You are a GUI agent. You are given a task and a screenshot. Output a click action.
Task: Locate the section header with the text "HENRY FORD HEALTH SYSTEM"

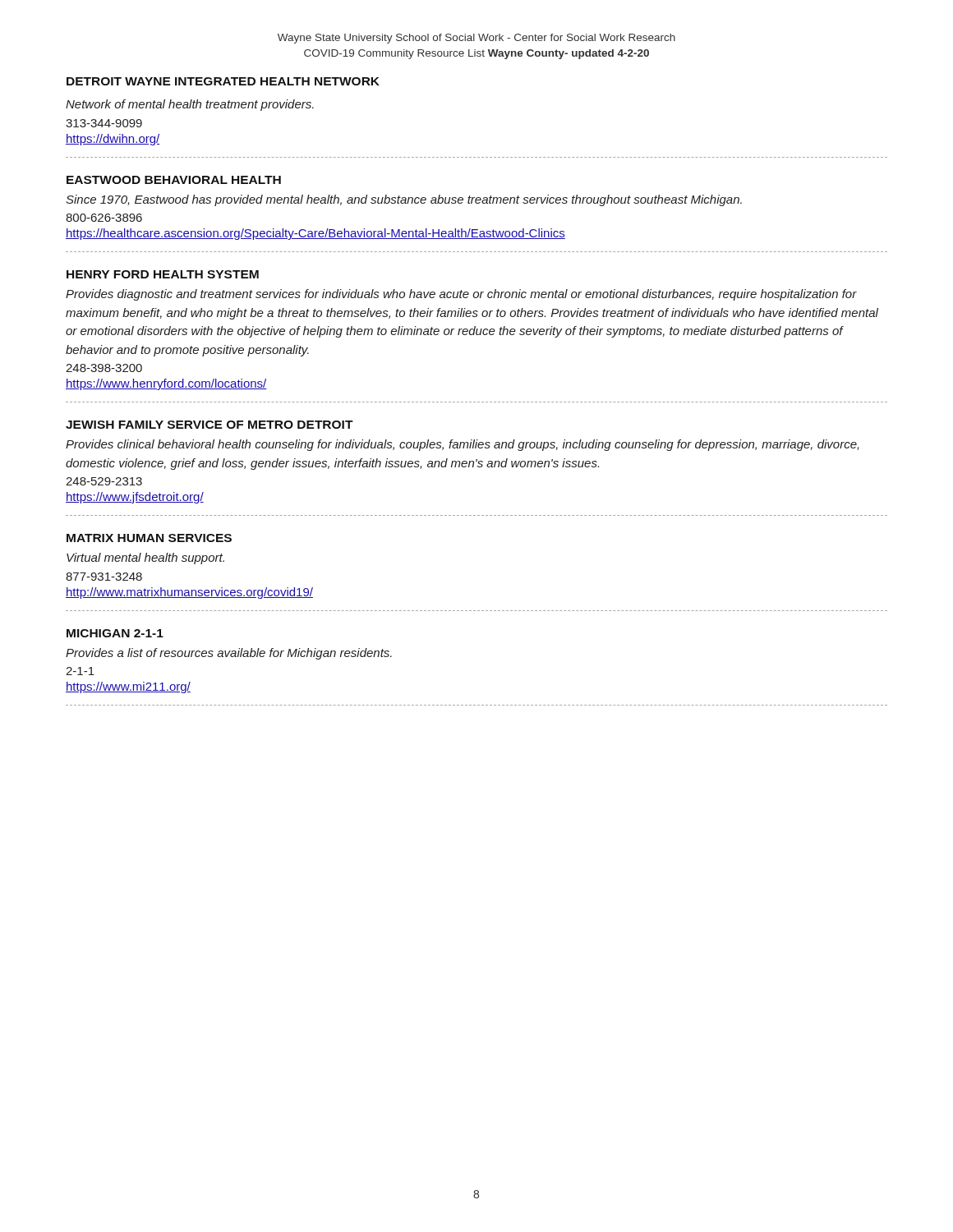[x=163, y=274]
